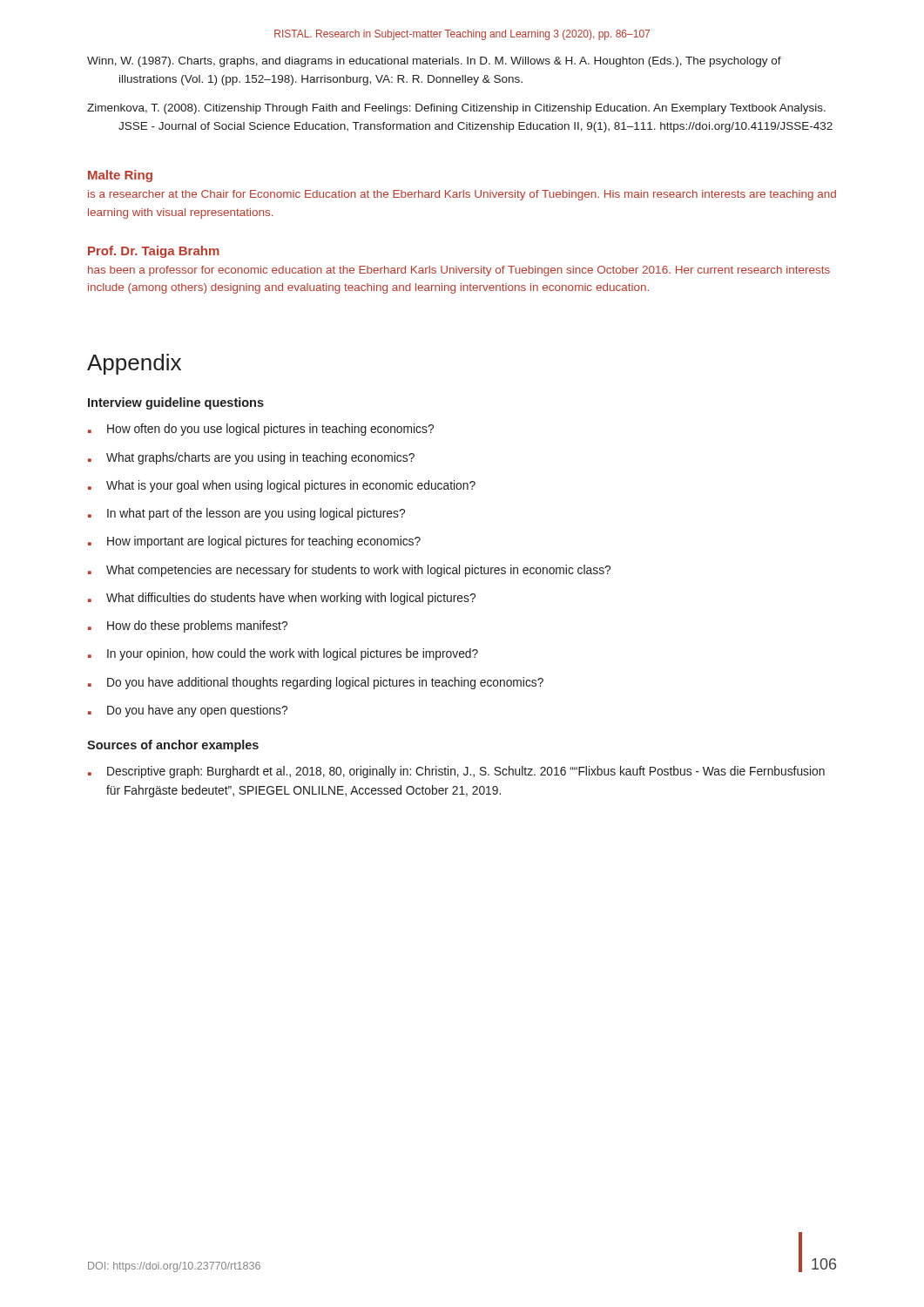Select the text starting "▪ Do you have any open questions?"
The image size is (924, 1307).
(188, 711)
